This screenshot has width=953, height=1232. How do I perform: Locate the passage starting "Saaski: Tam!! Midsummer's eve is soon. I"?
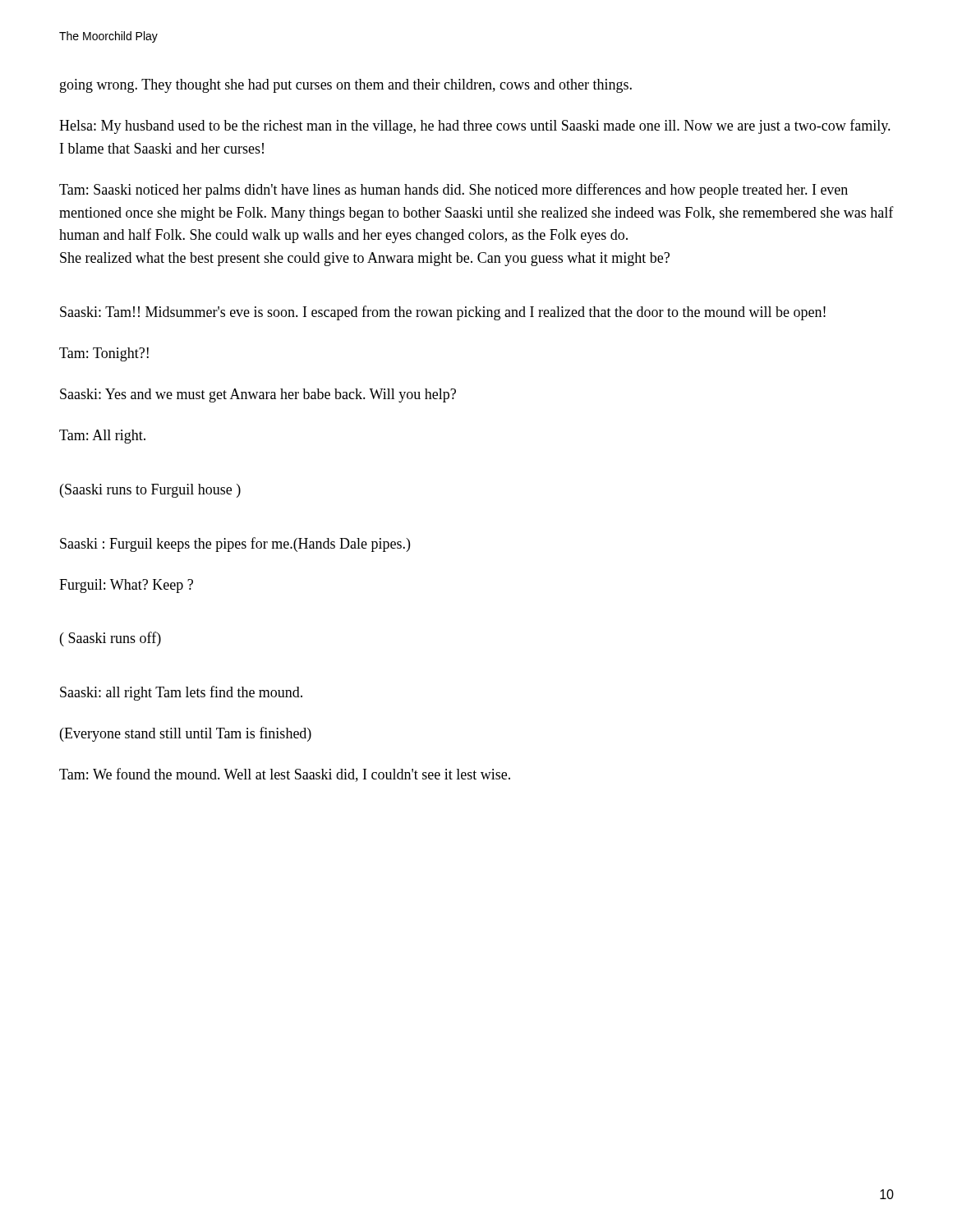pos(443,312)
